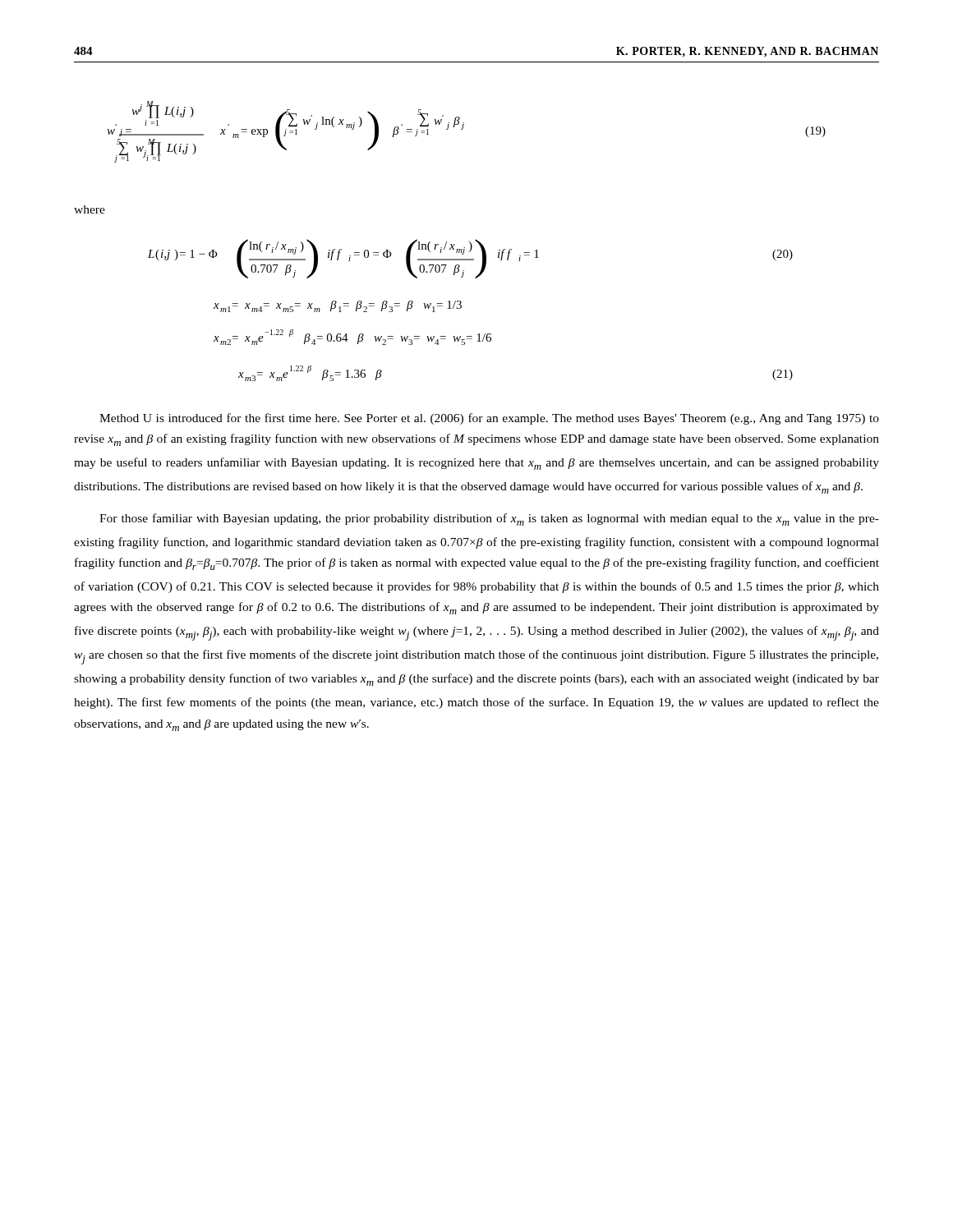The image size is (953, 1232).
Task: Click the formula that begins "x m3 = x m"
Action: (x=308, y=372)
